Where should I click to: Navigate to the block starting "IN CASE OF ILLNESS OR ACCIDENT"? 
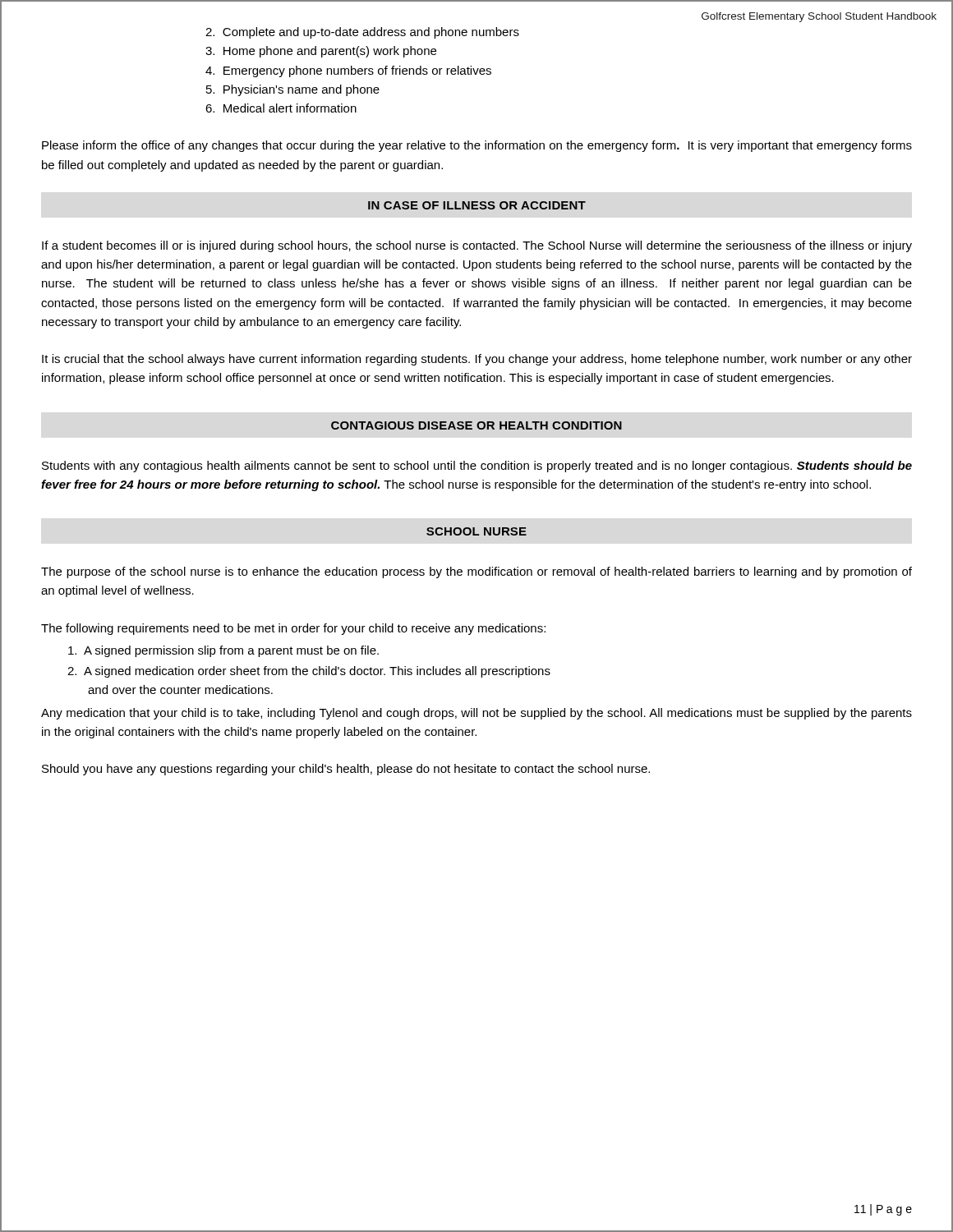click(x=476, y=205)
